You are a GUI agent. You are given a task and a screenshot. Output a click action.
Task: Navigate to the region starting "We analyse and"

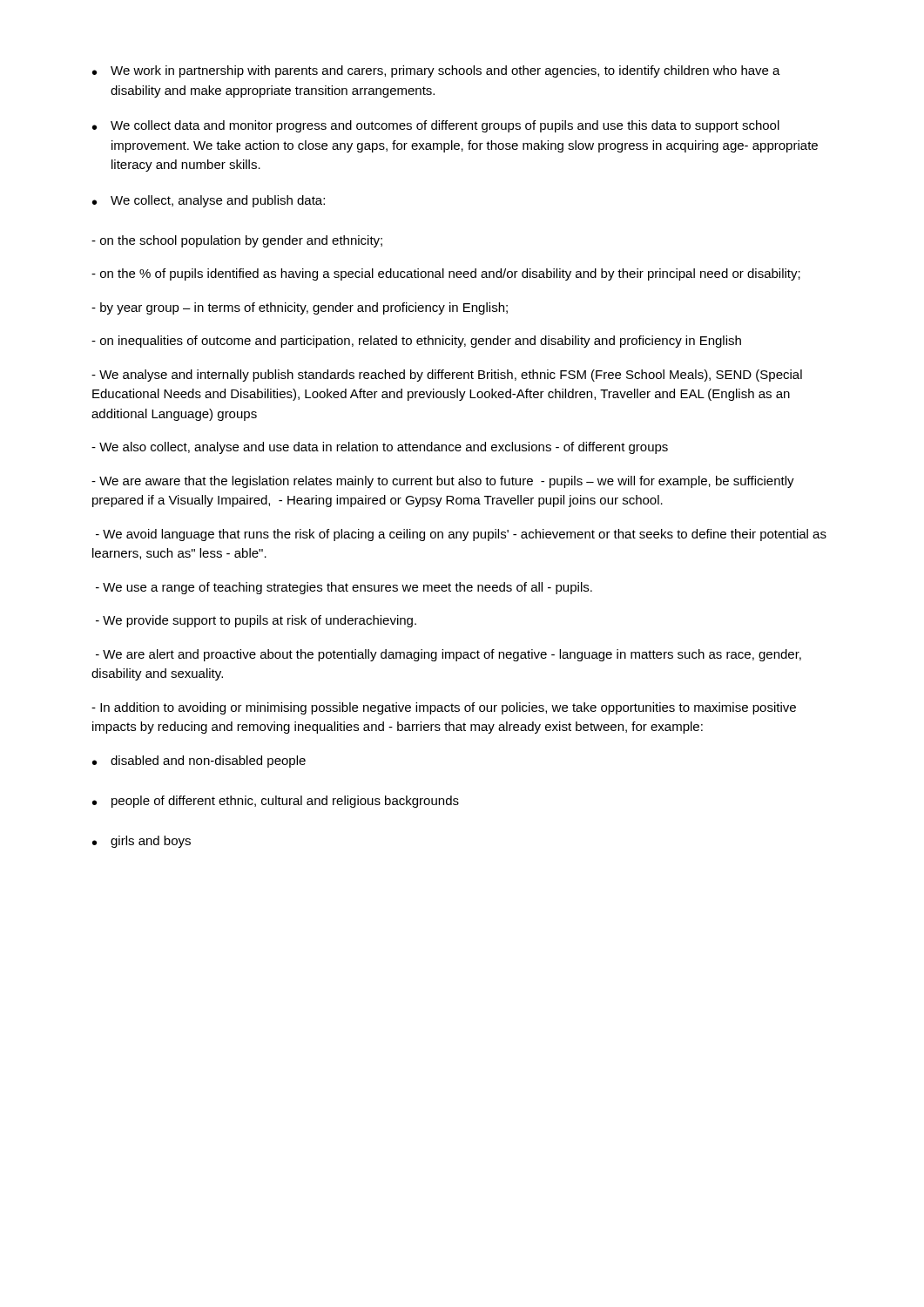coord(447,393)
